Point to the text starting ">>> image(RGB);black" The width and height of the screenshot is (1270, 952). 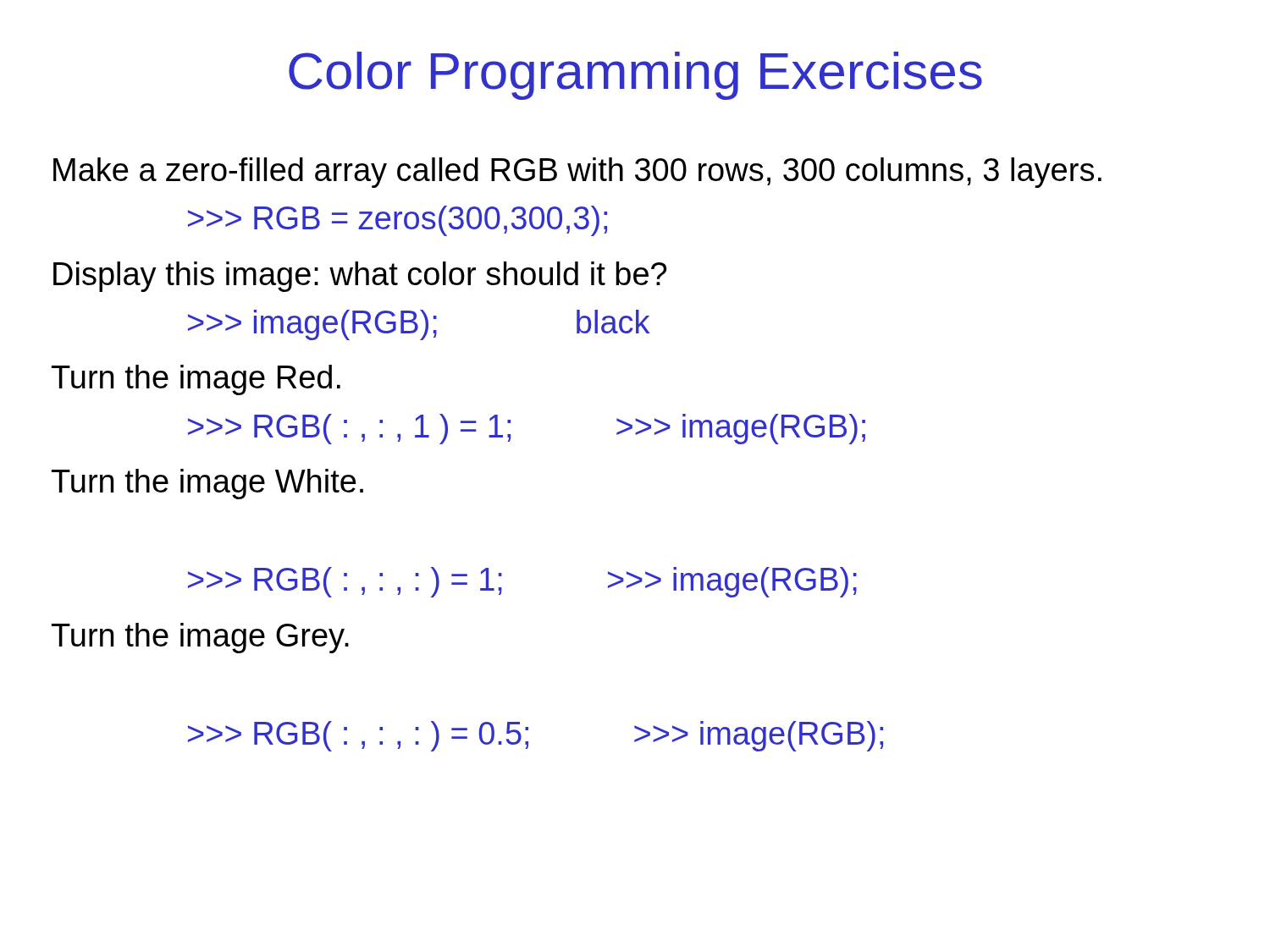[418, 323]
